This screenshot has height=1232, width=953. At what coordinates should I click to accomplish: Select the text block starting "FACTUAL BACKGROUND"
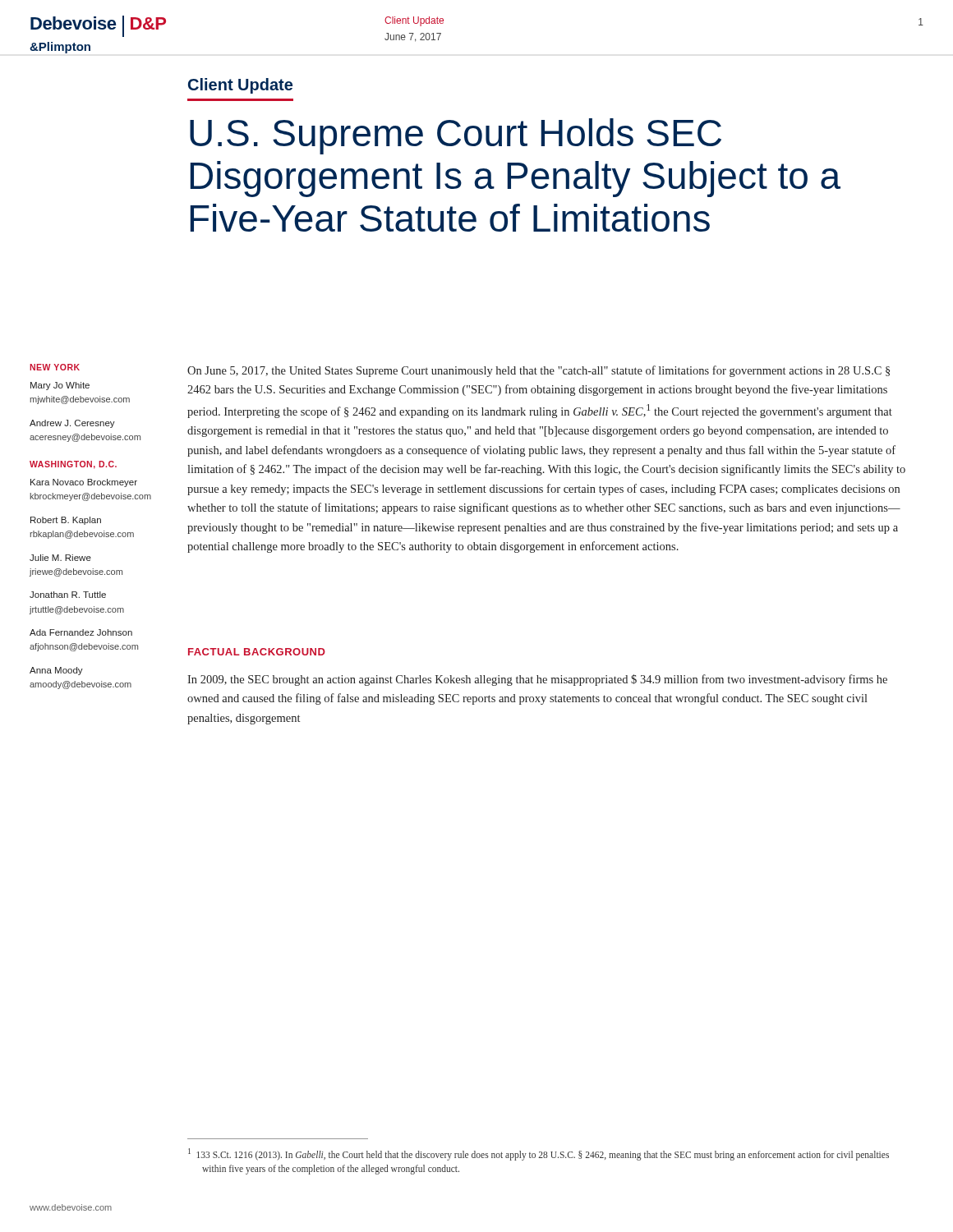pos(257,652)
